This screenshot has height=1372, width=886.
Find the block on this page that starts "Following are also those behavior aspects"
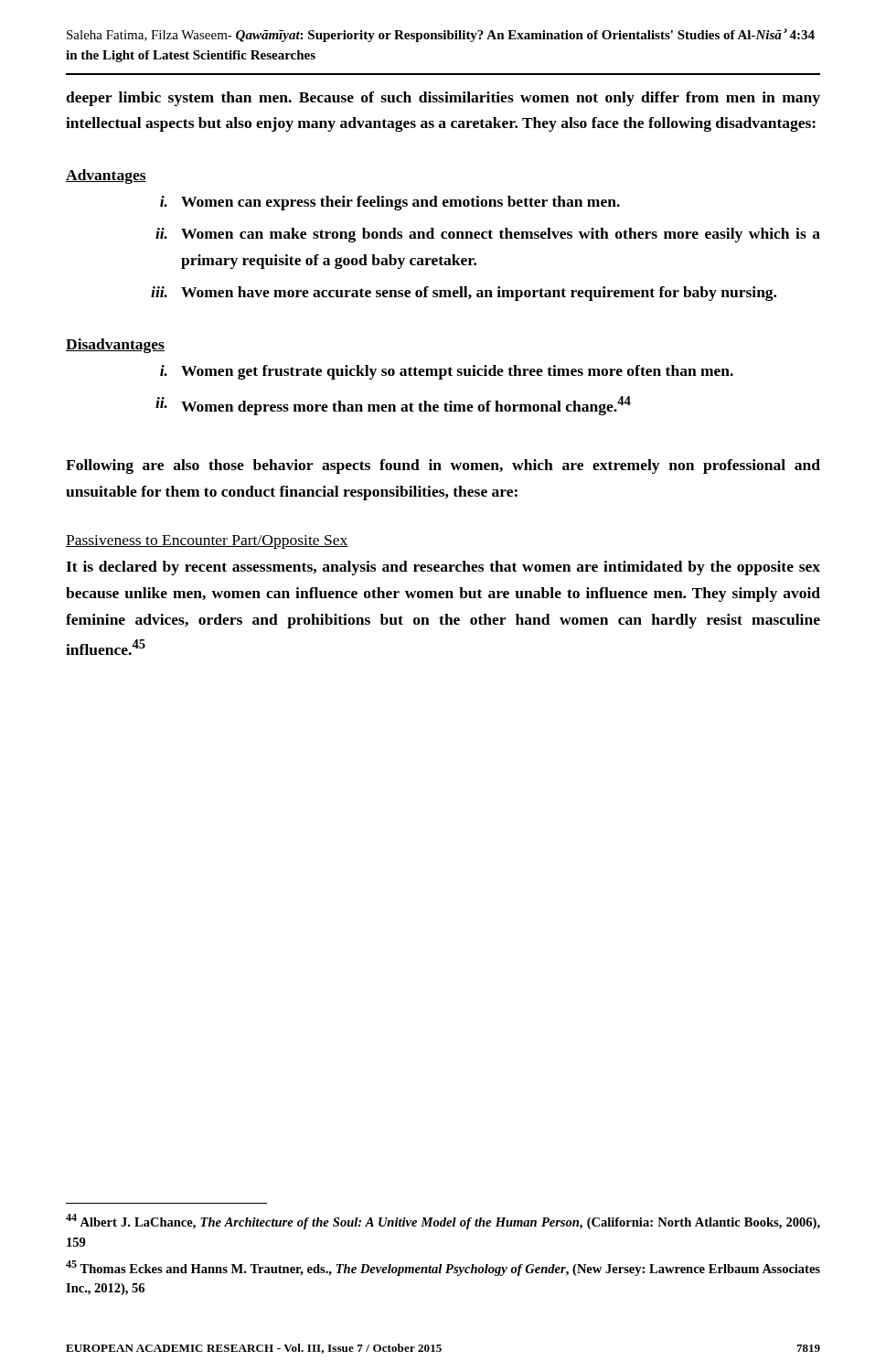tap(443, 478)
